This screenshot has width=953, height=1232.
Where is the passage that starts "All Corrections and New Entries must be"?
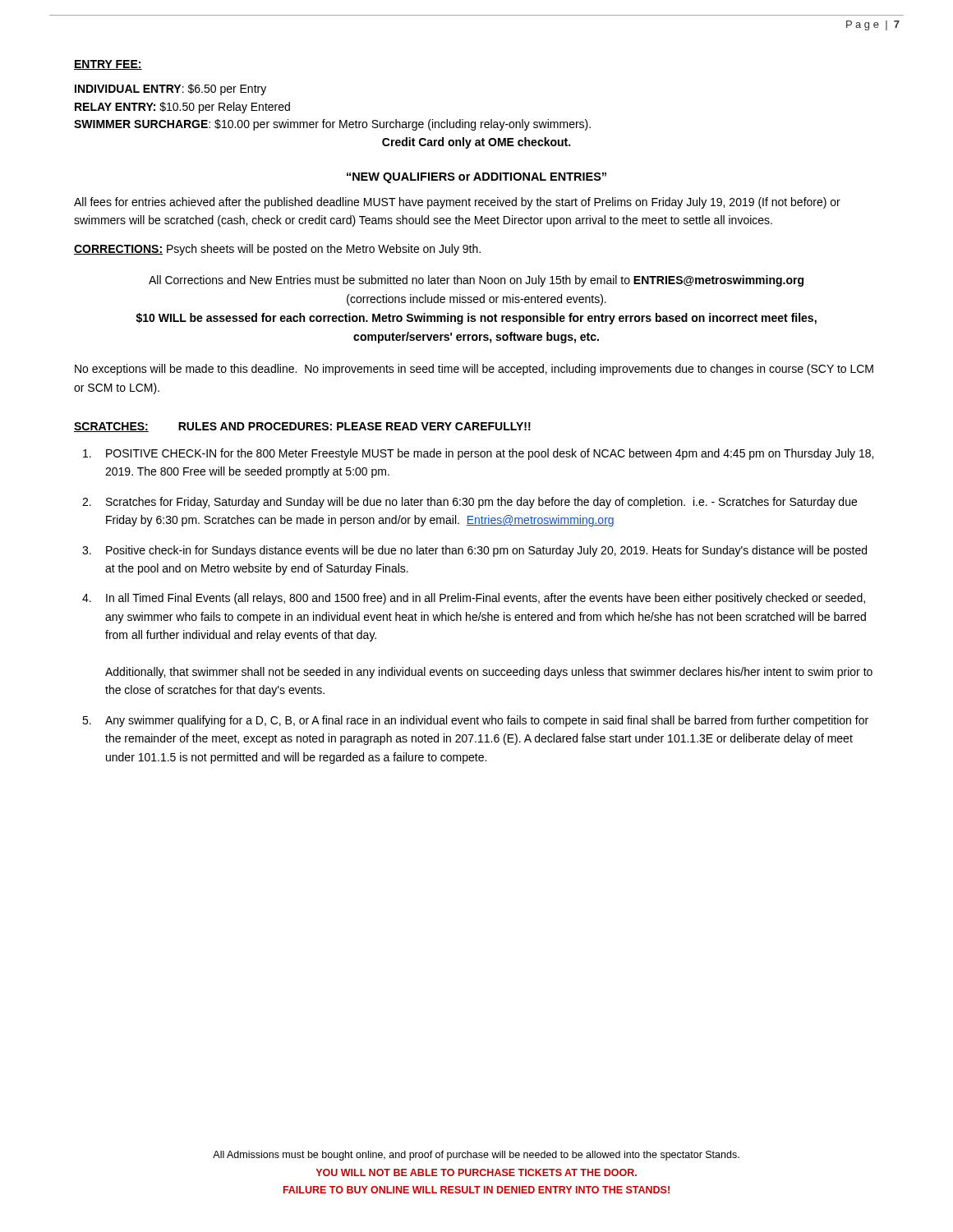(x=476, y=308)
